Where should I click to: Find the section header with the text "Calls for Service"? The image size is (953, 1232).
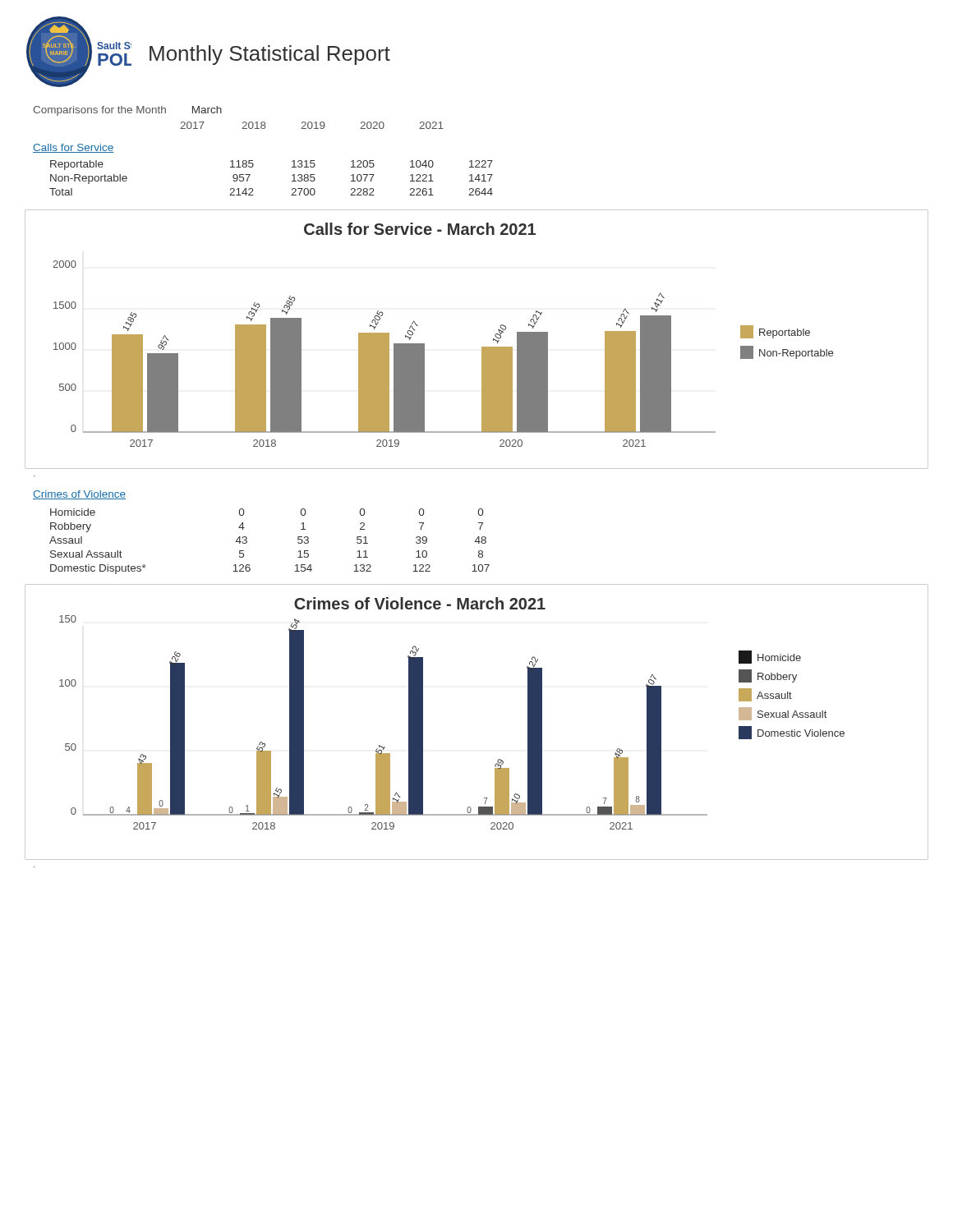point(73,147)
